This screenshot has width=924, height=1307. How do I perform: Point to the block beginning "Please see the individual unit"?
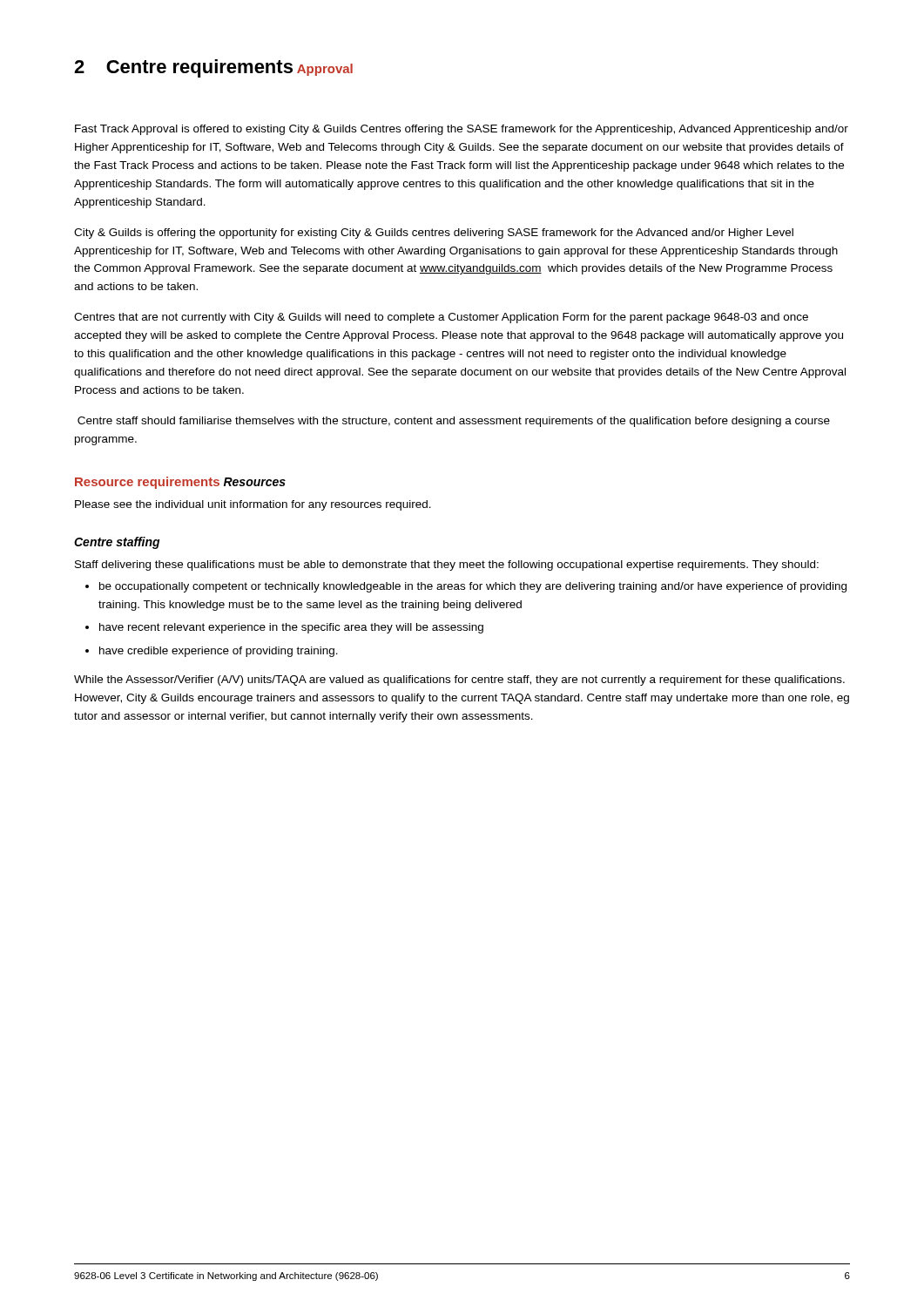point(253,504)
